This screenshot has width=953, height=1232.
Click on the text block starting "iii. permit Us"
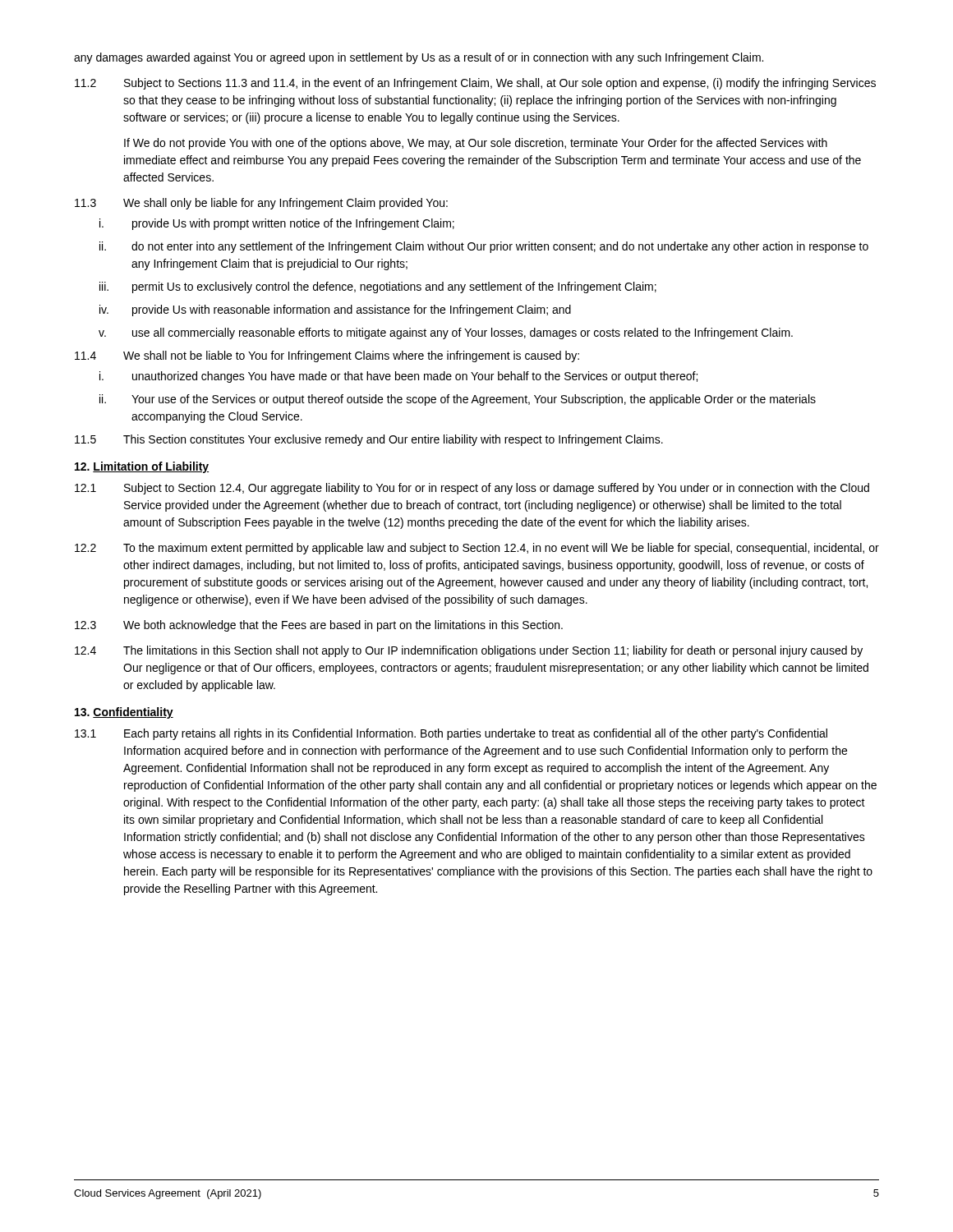(489, 287)
